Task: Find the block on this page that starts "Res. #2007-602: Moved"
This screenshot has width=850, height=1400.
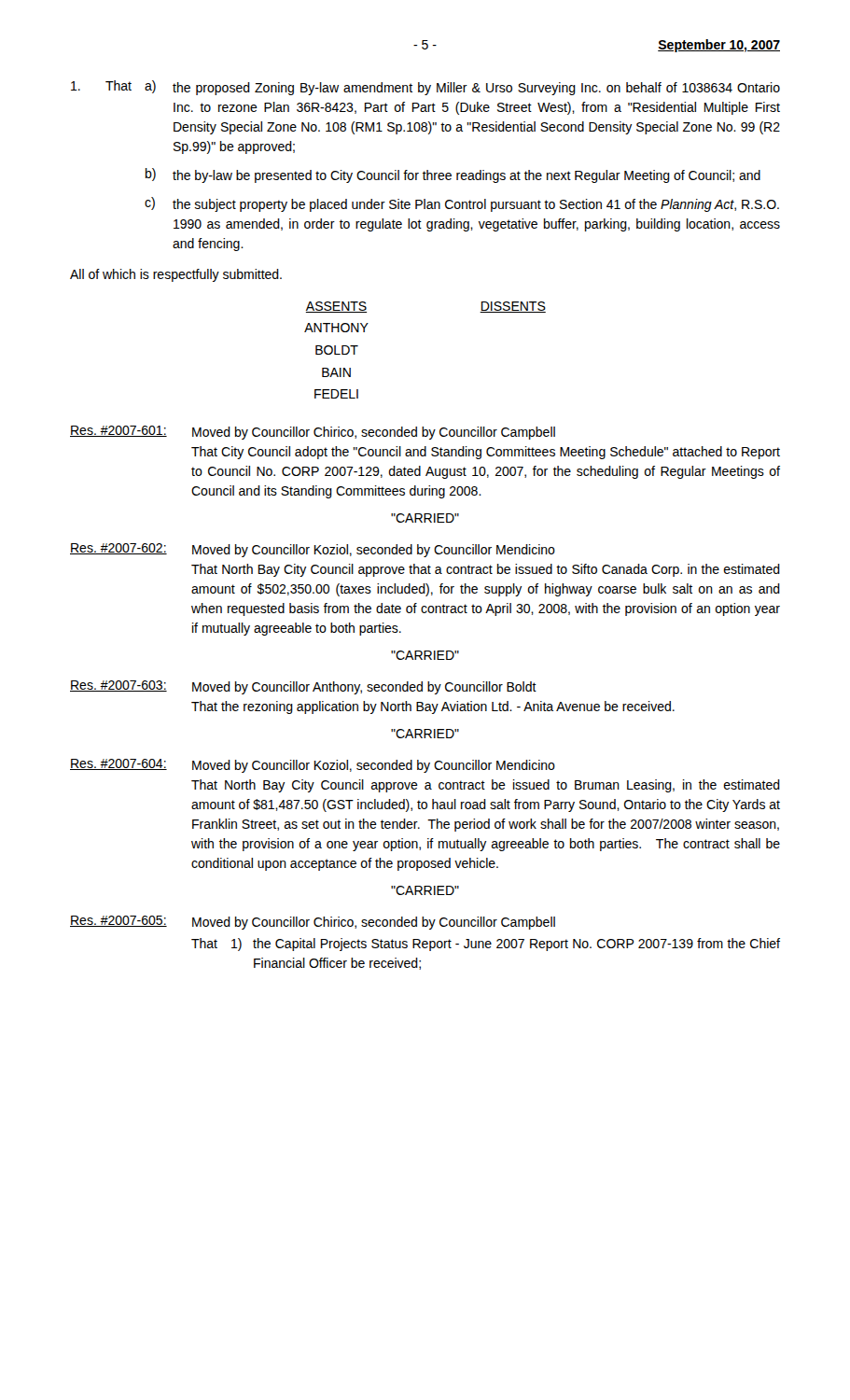Action: (425, 590)
